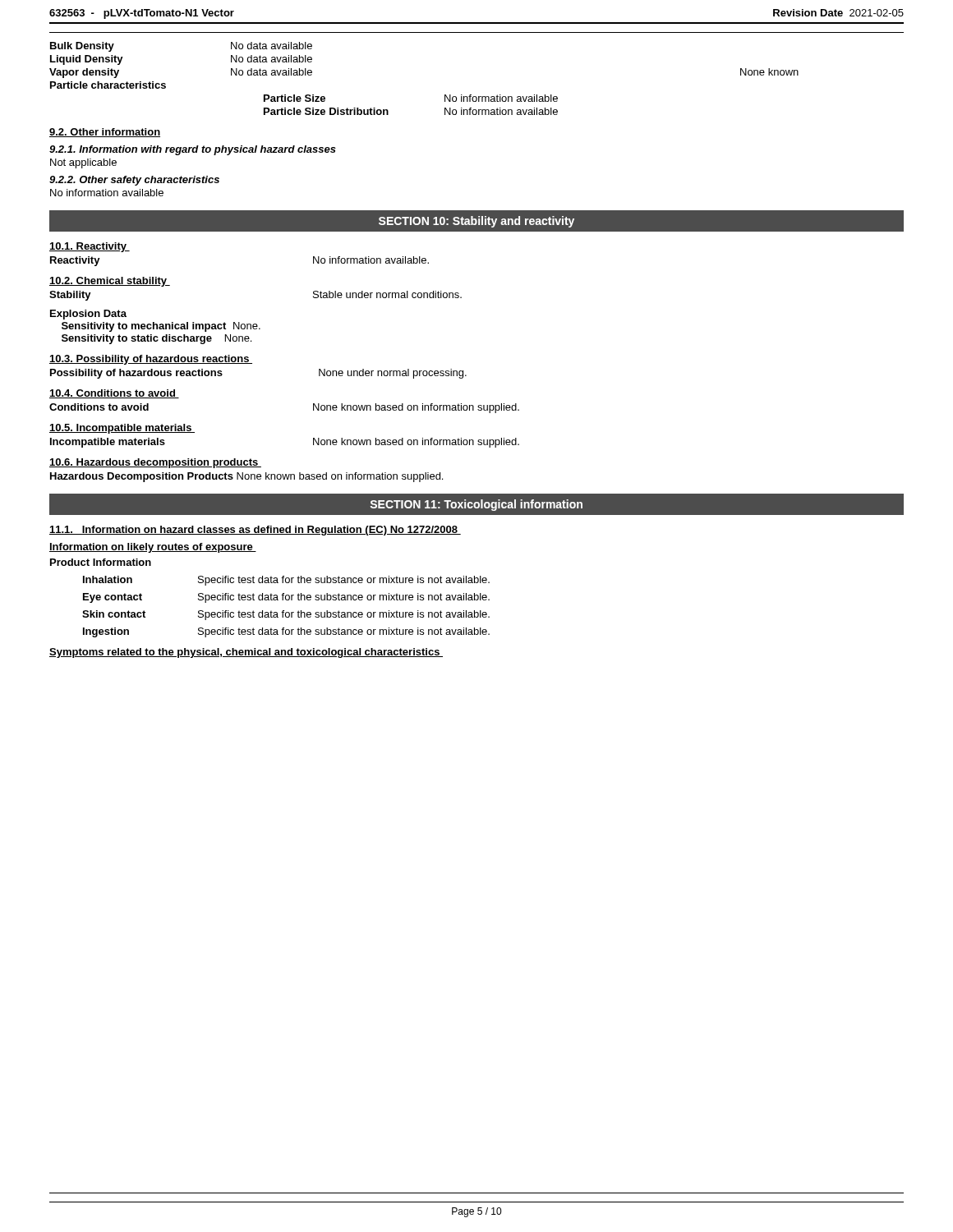This screenshot has height=1232, width=953.
Task: Locate the text containing "Product Information"
Action: [100, 562]
